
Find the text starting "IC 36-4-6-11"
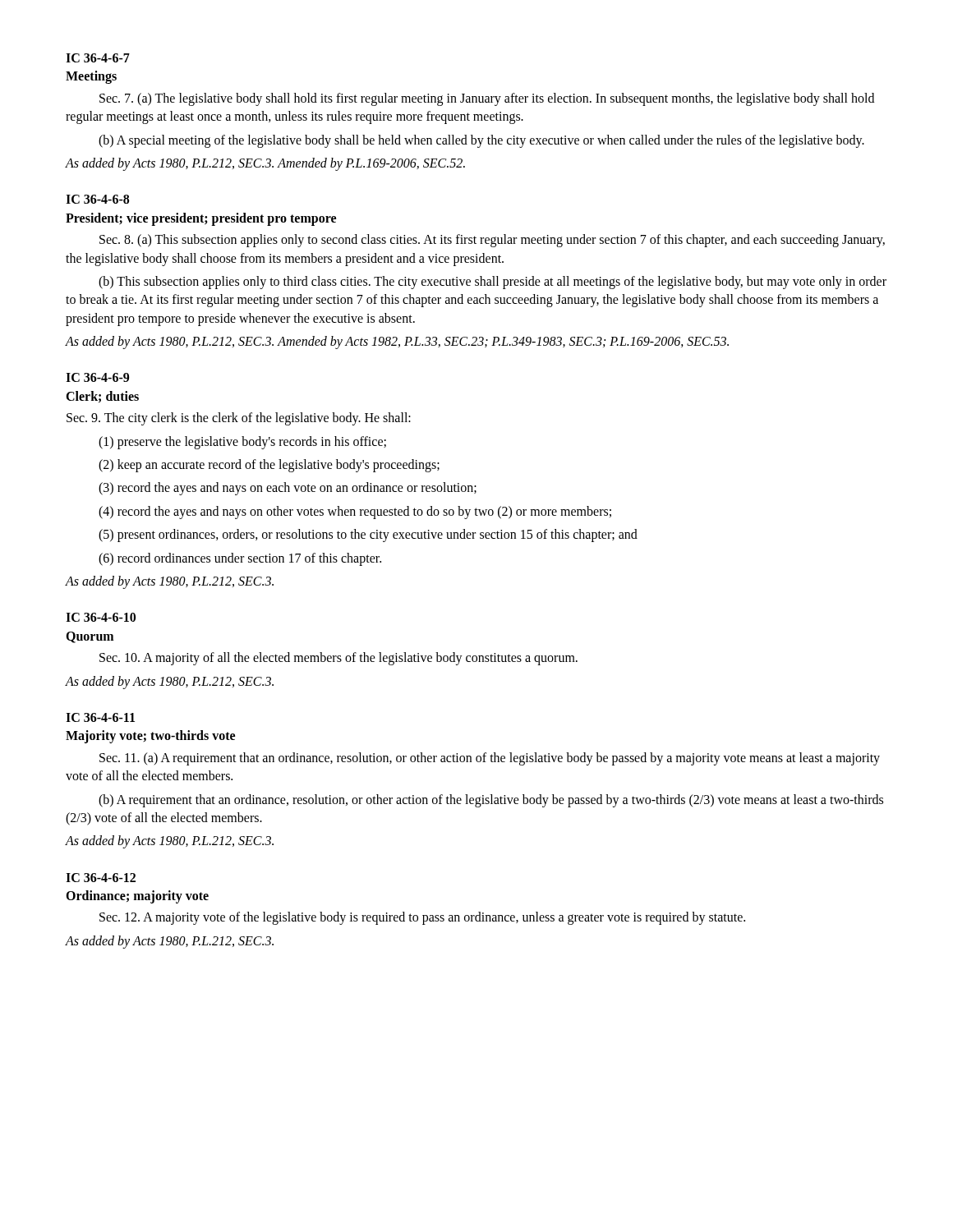(x=101, y=717)
